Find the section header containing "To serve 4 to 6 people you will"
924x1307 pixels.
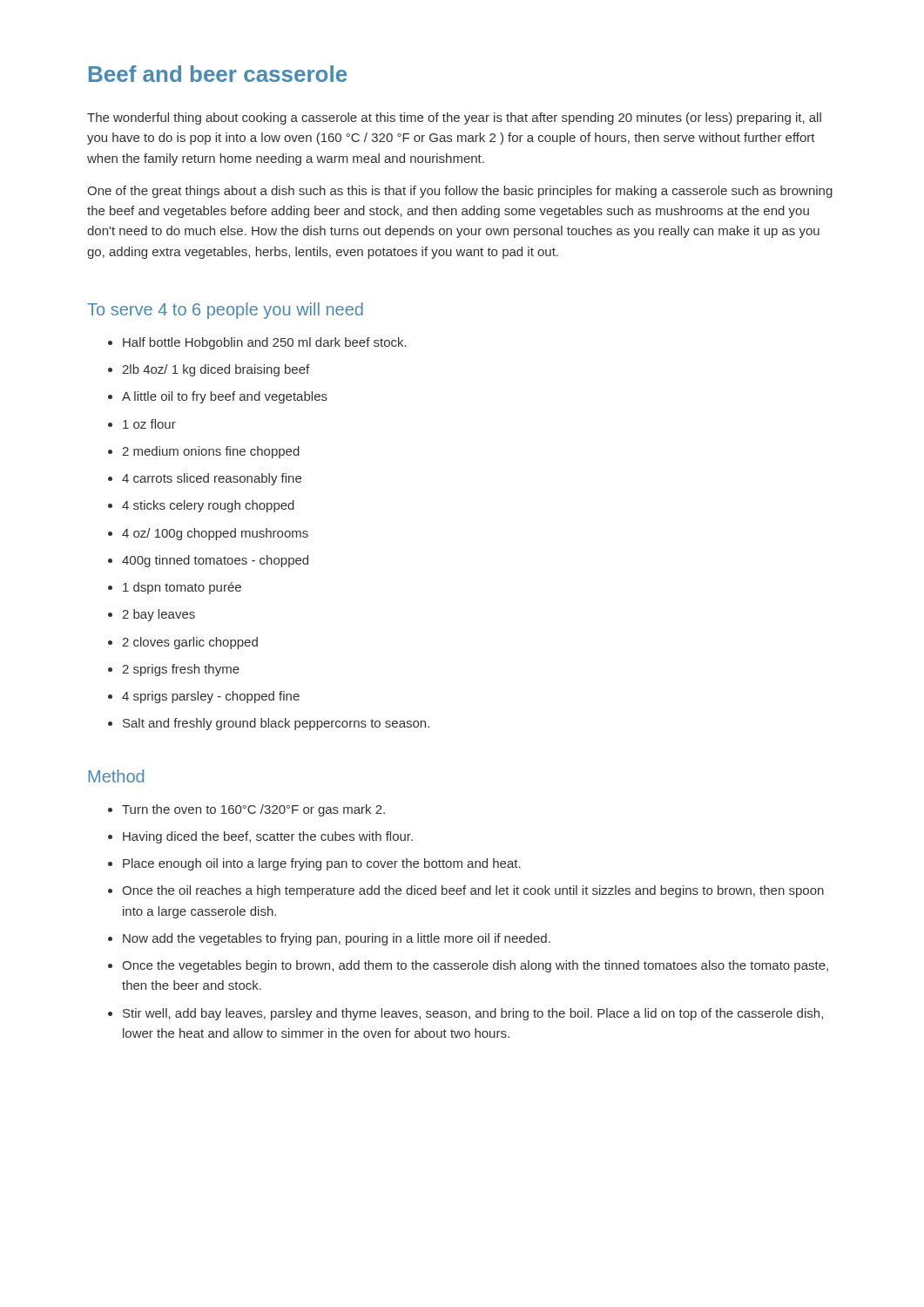tap(226, 310)
